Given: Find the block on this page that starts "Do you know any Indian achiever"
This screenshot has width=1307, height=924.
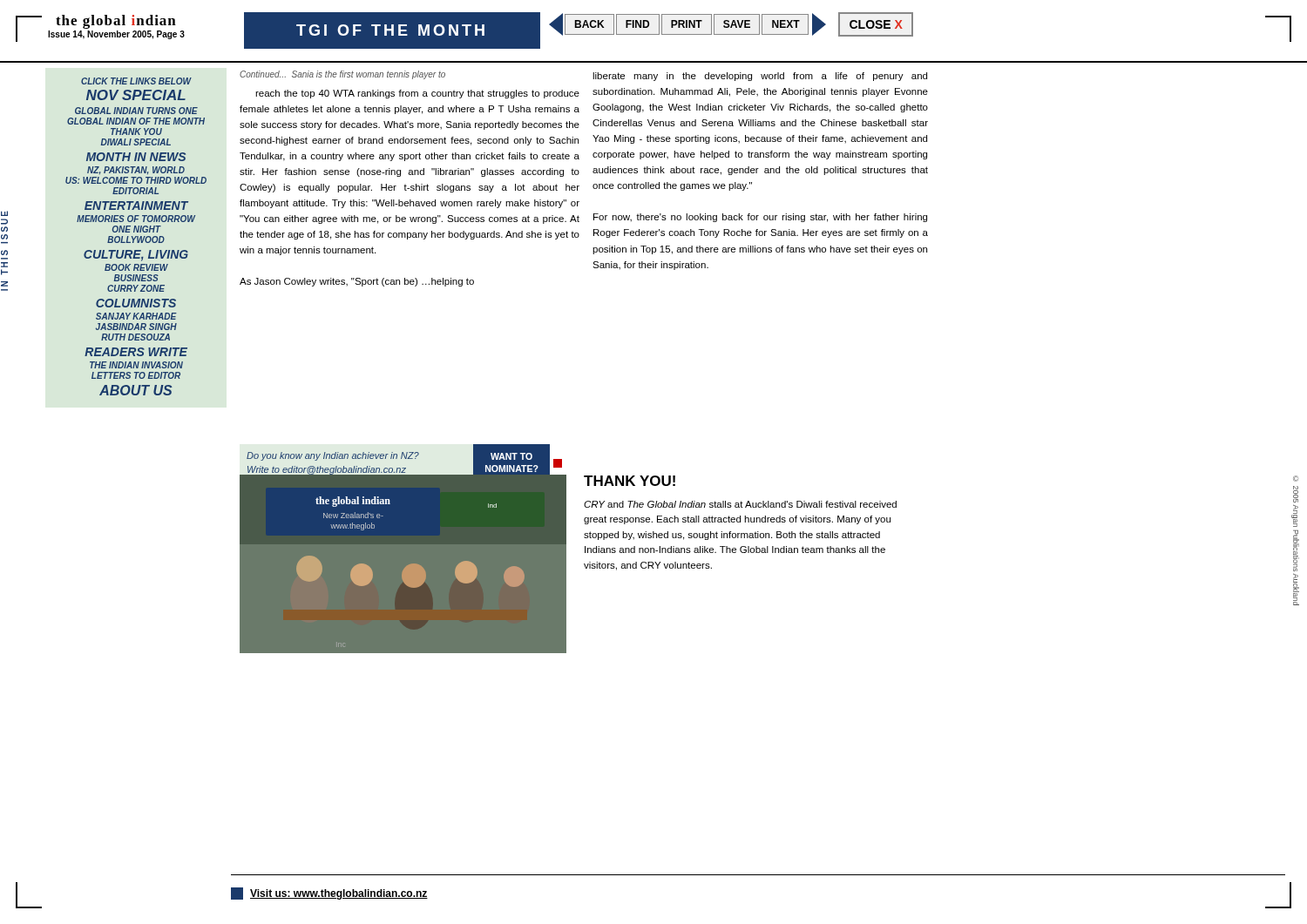Looking at the screenshot, I should [401, 463].
